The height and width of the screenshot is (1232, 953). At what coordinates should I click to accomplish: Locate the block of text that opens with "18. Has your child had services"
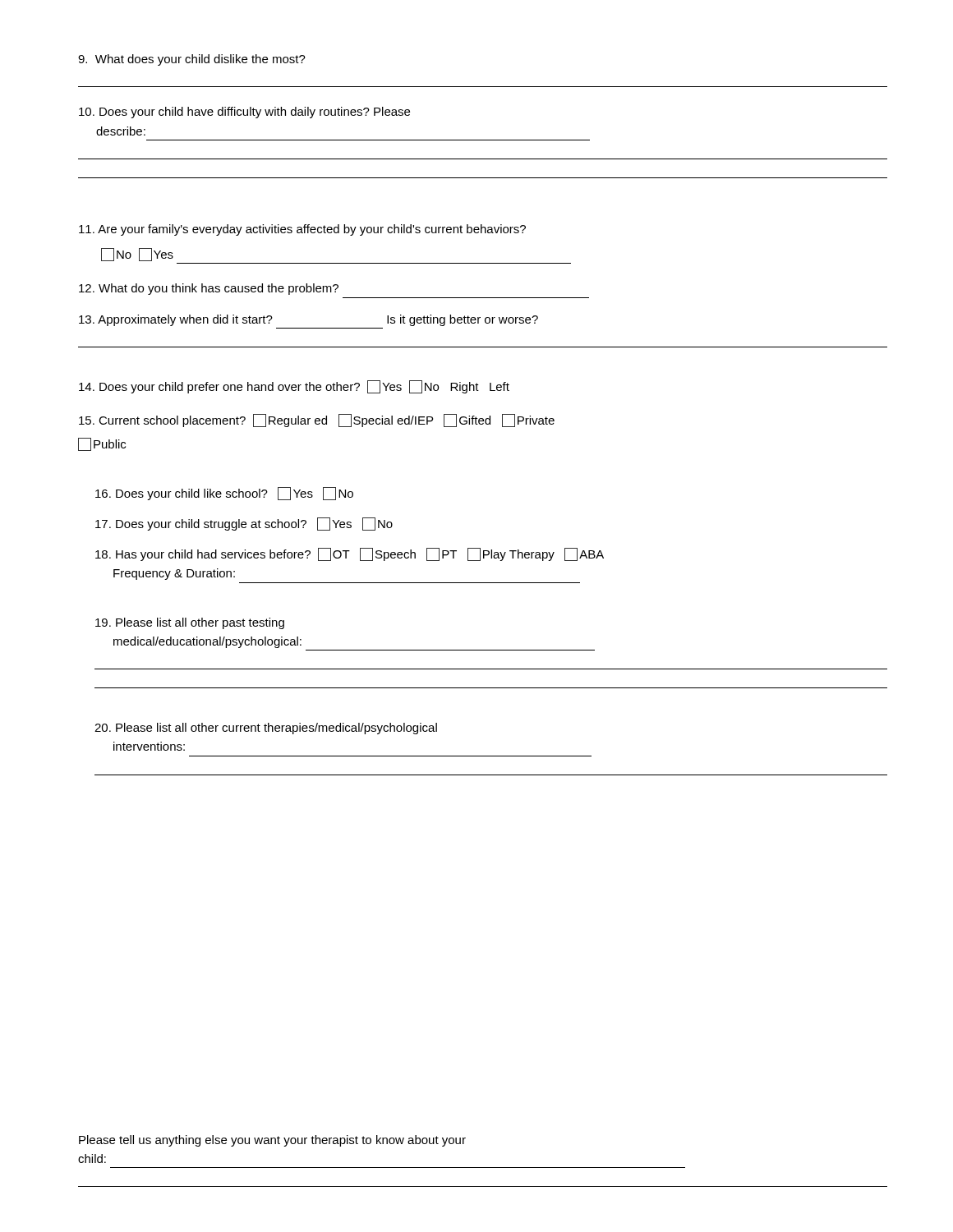[349, 564]
